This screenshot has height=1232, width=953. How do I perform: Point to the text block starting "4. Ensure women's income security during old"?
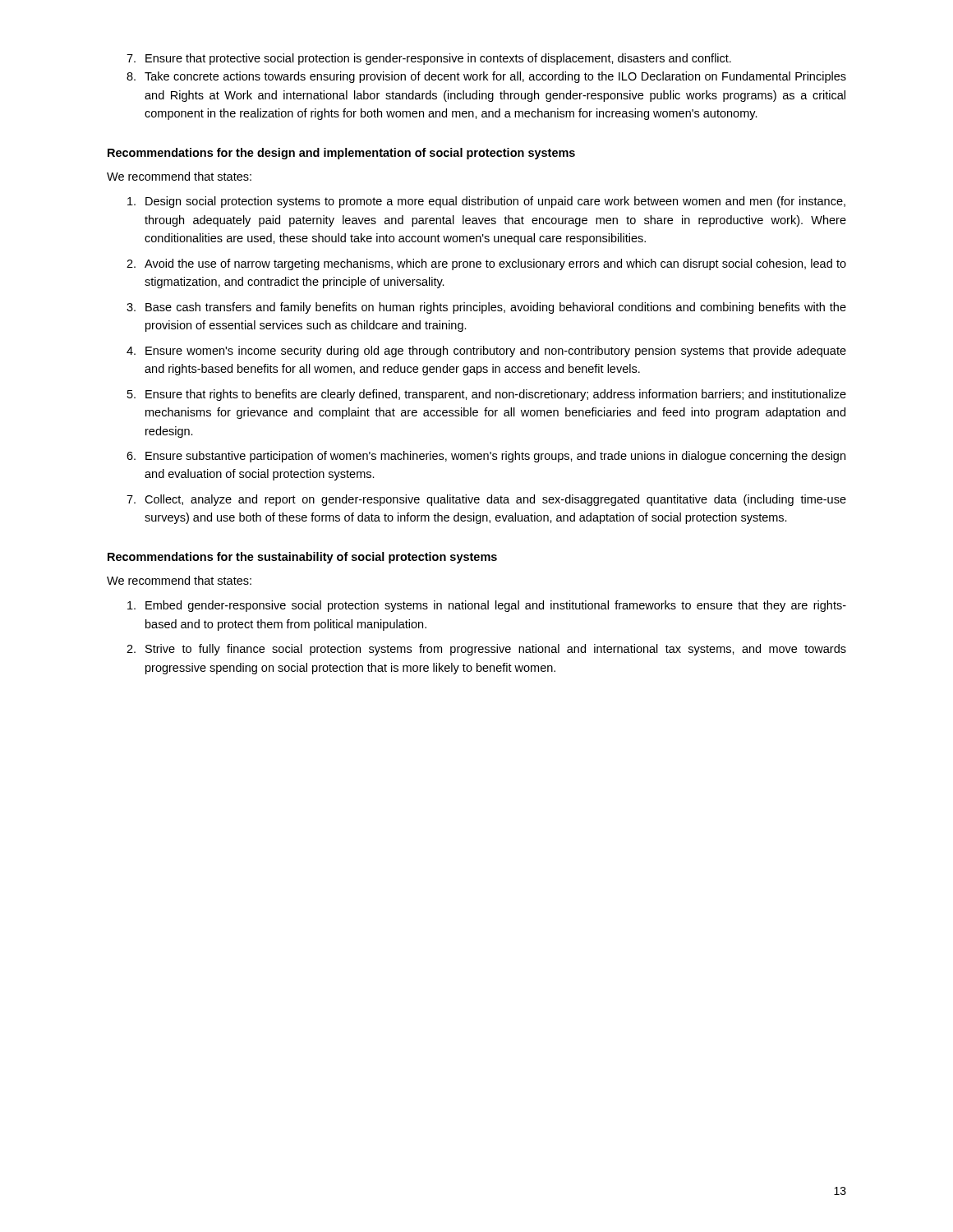click(x=476, y=360)
